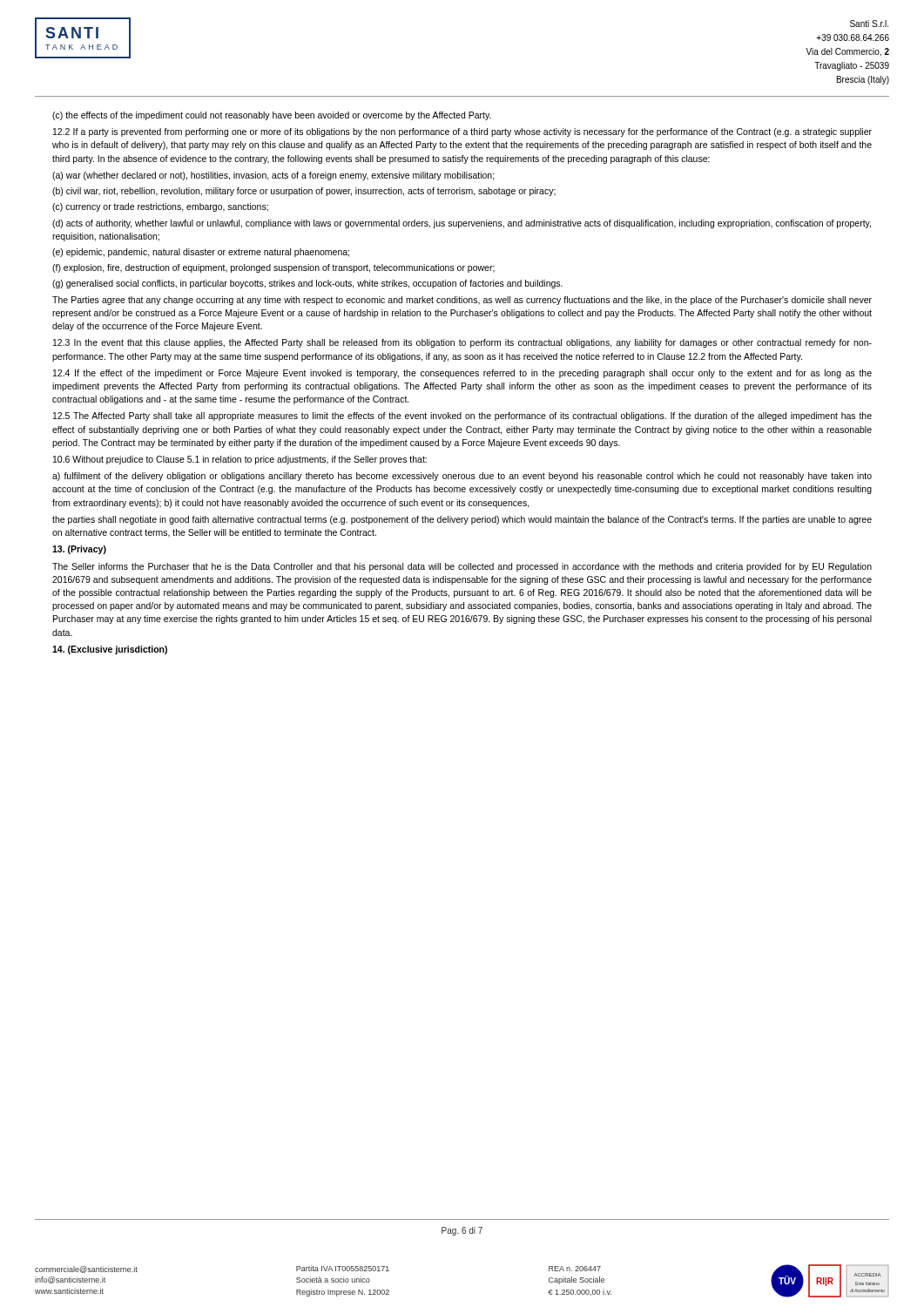Navigate to the passage starting "(e) epidemic, pandemic, natural"
The height and width of the screenshot is (1307, 924).
pyautogui.click(x=201, y=253)
